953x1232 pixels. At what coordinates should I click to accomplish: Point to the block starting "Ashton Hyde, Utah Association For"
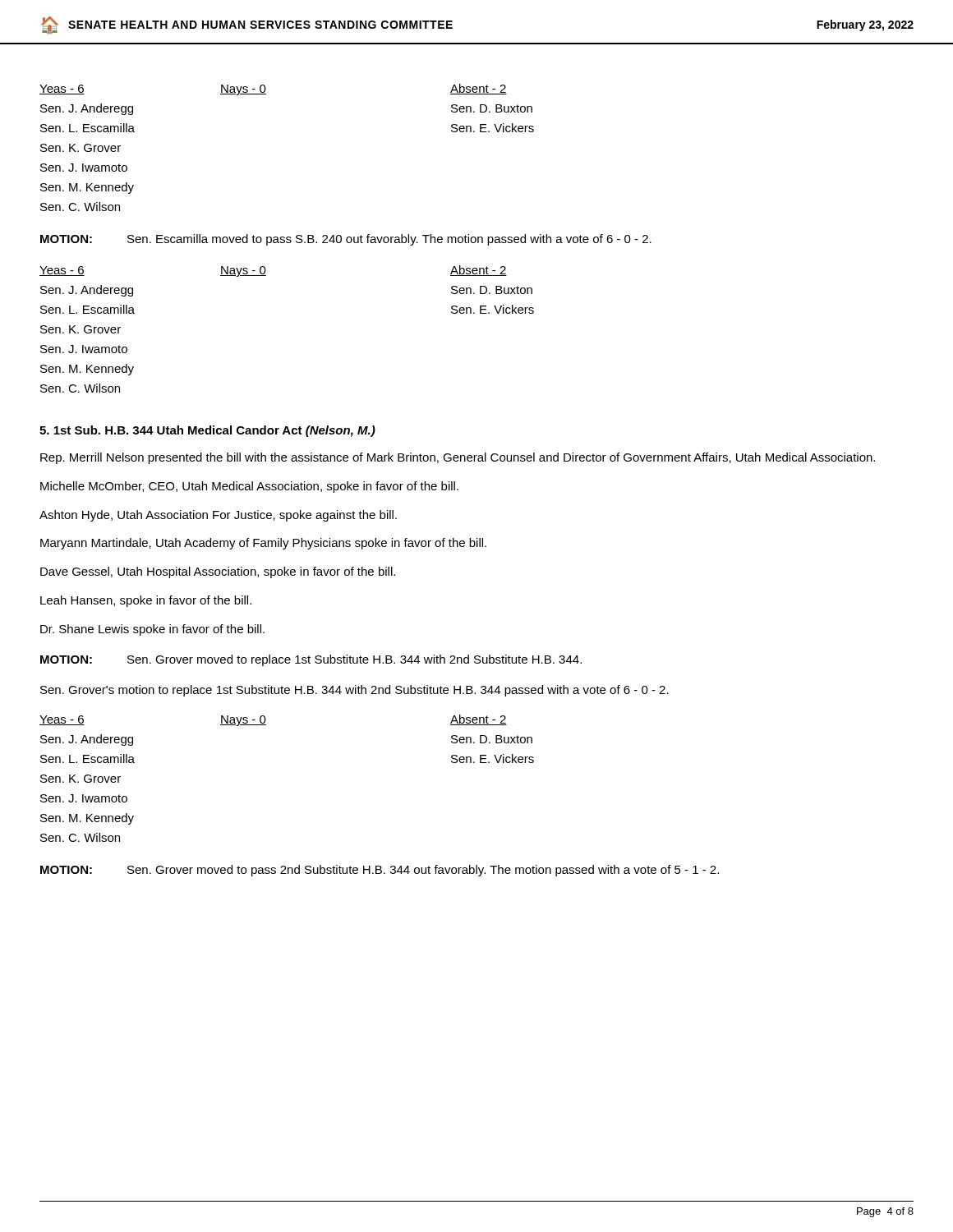219,514
